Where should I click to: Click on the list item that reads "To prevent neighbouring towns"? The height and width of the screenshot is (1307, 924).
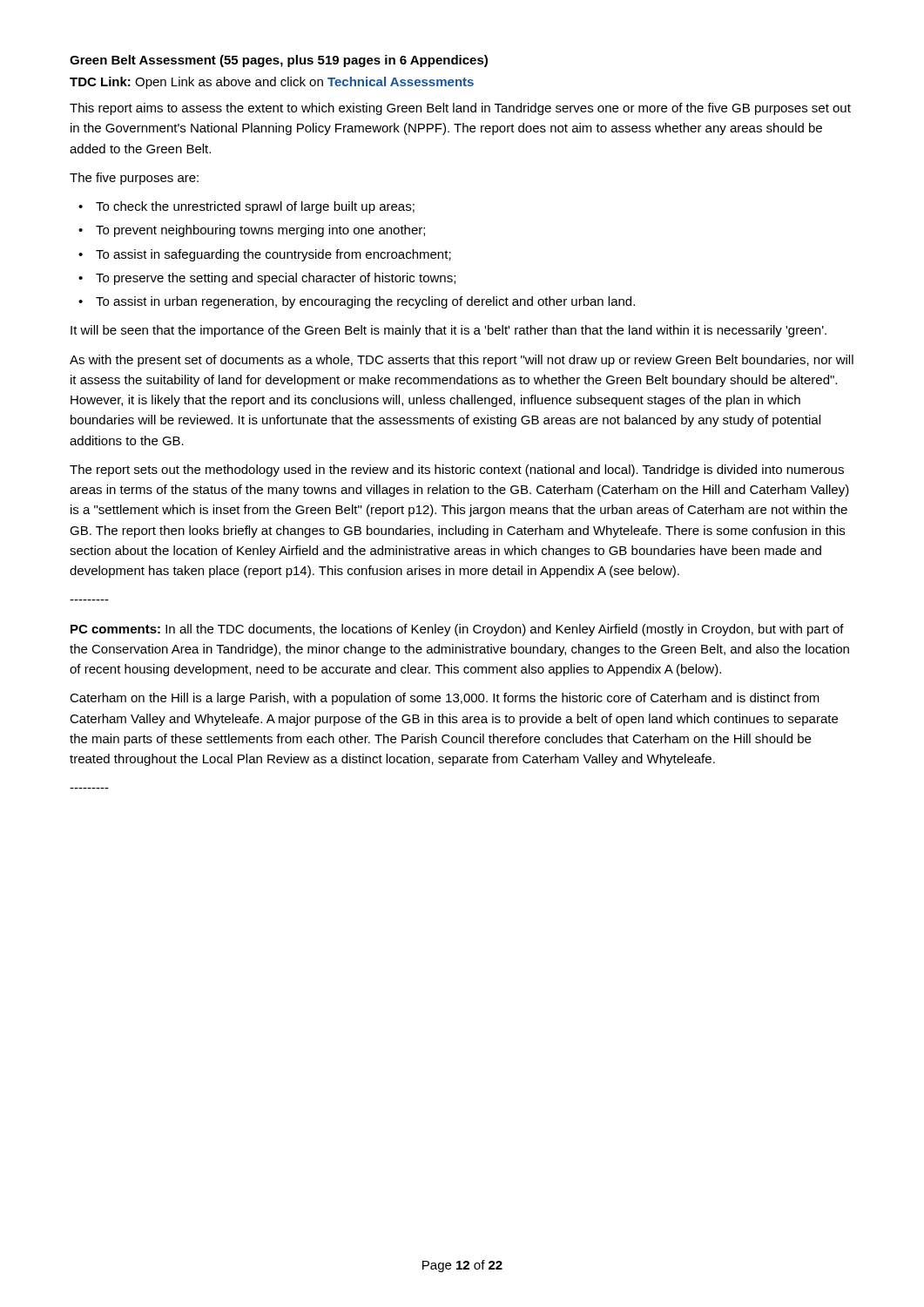tap(261, 230)
